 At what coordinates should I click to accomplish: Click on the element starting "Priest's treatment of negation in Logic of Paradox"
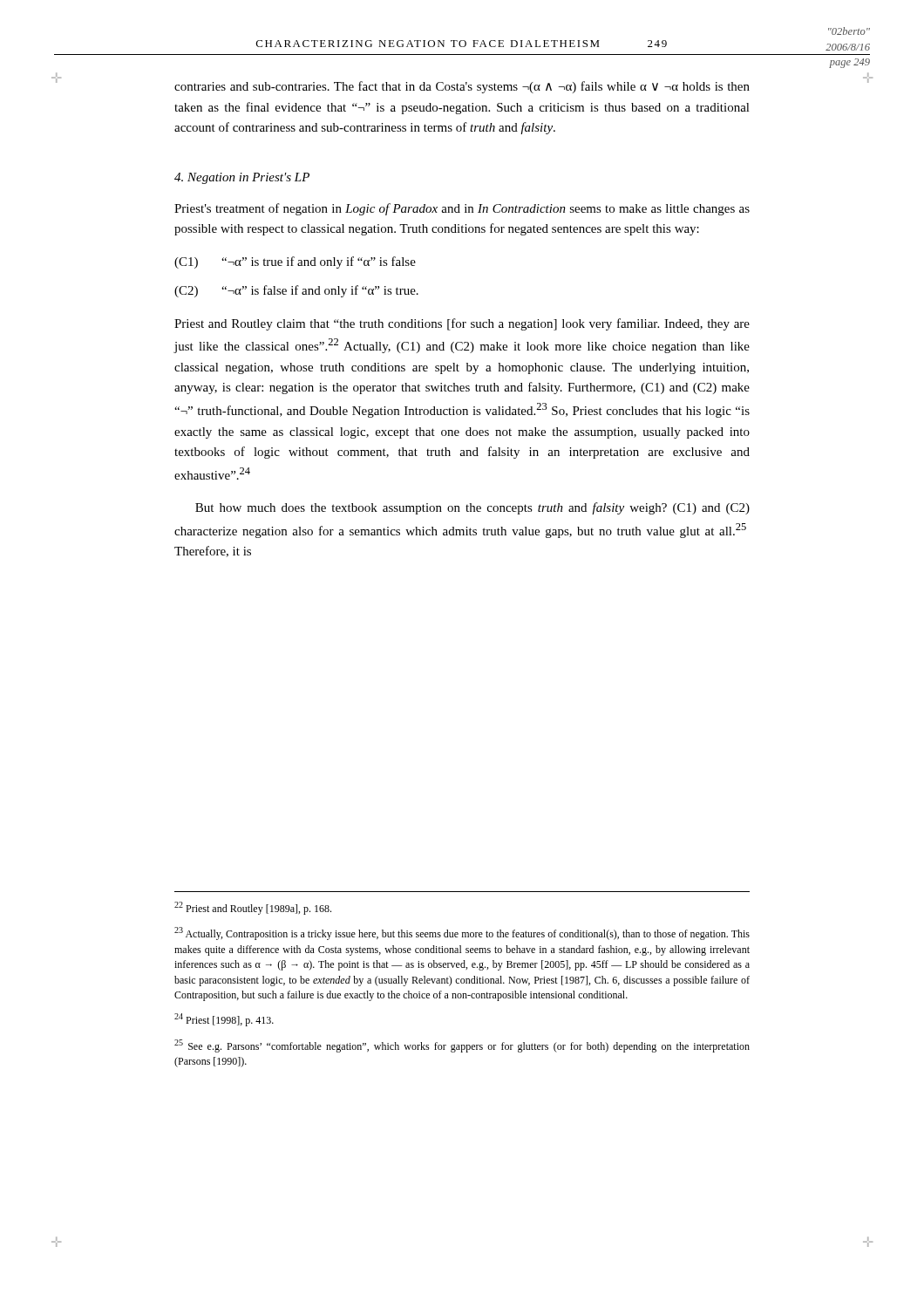tap(462, 218)
